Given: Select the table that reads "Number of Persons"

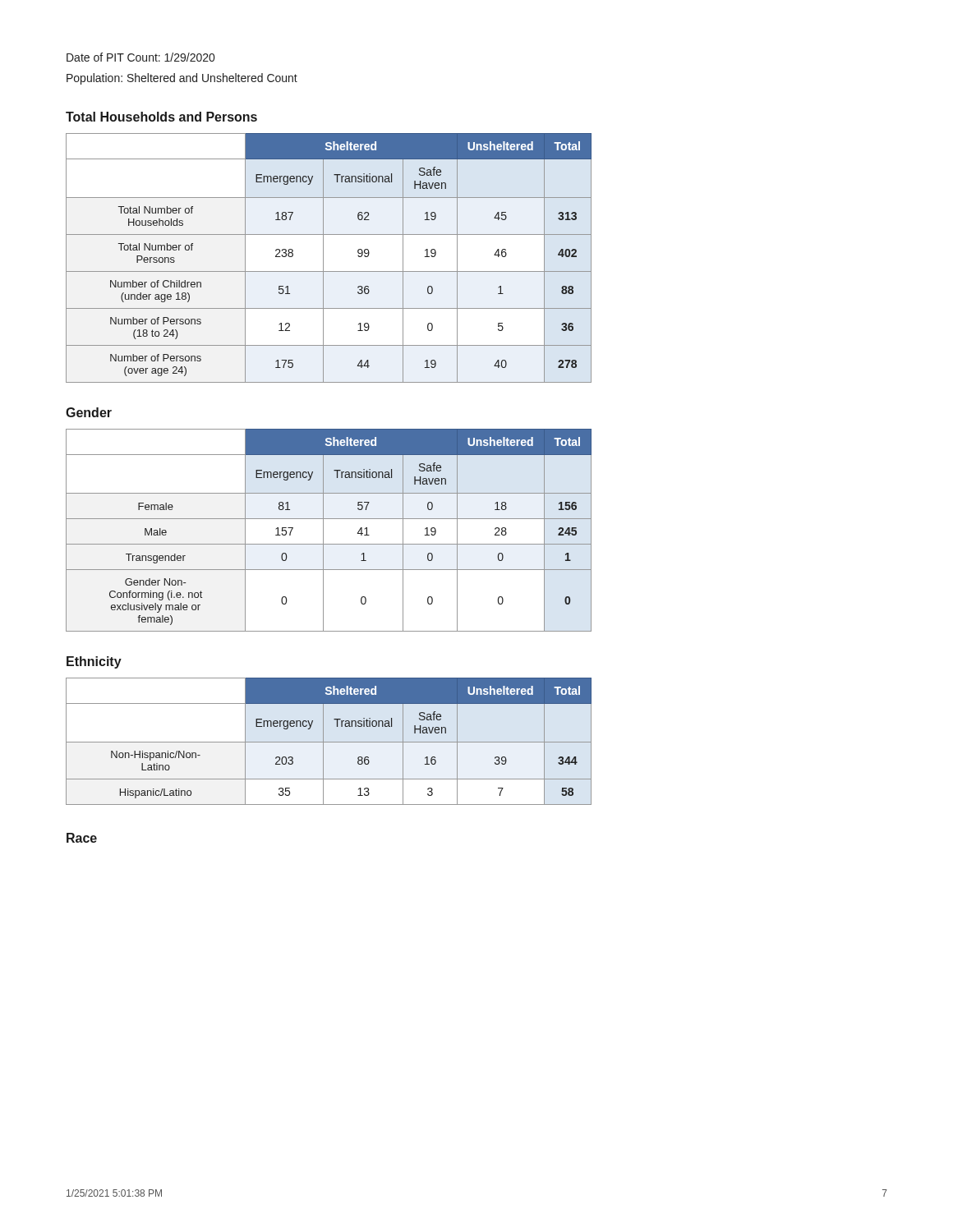Looking at the screenshot, I should [476, 258].
